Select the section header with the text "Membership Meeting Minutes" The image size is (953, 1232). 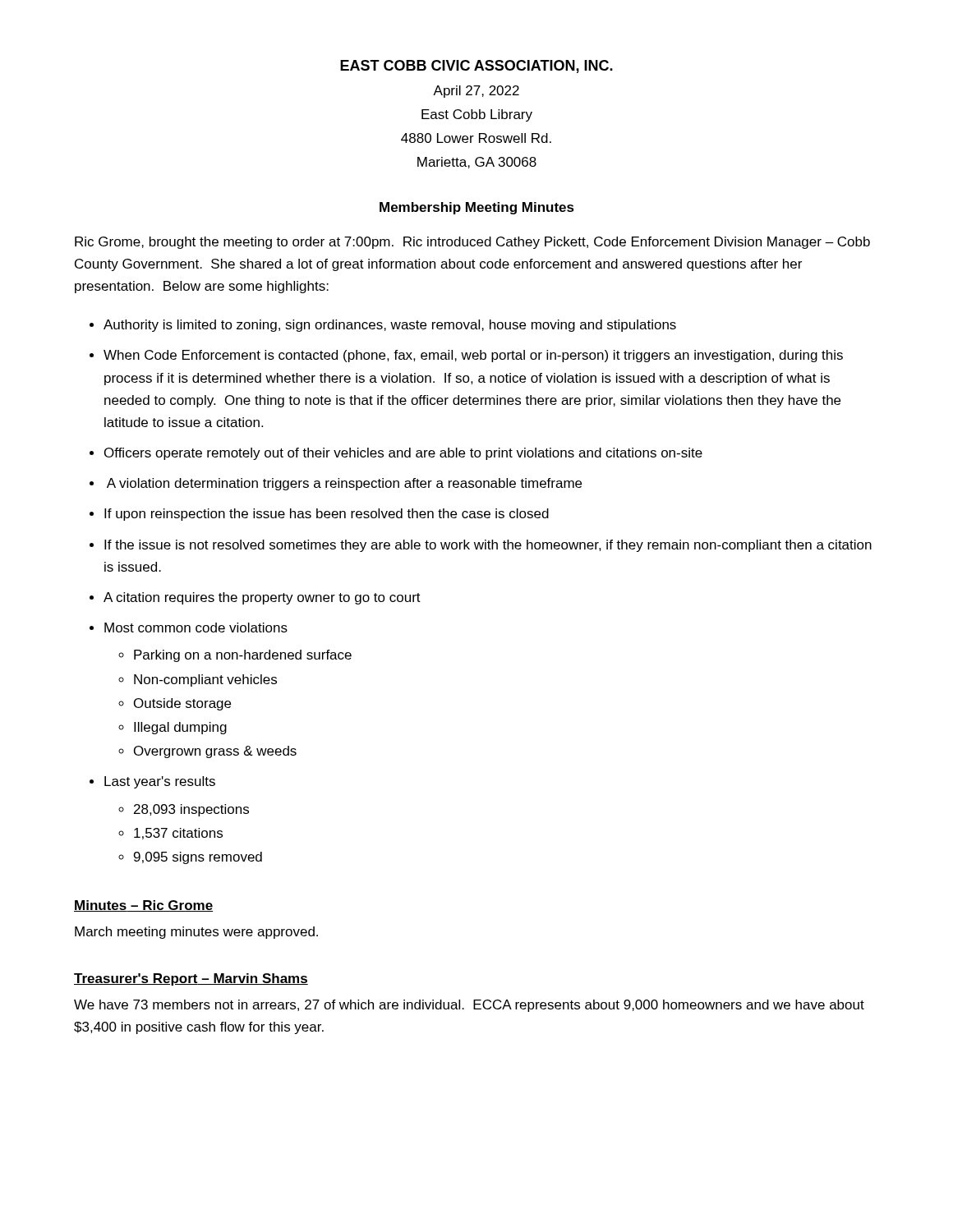(476, 207)
